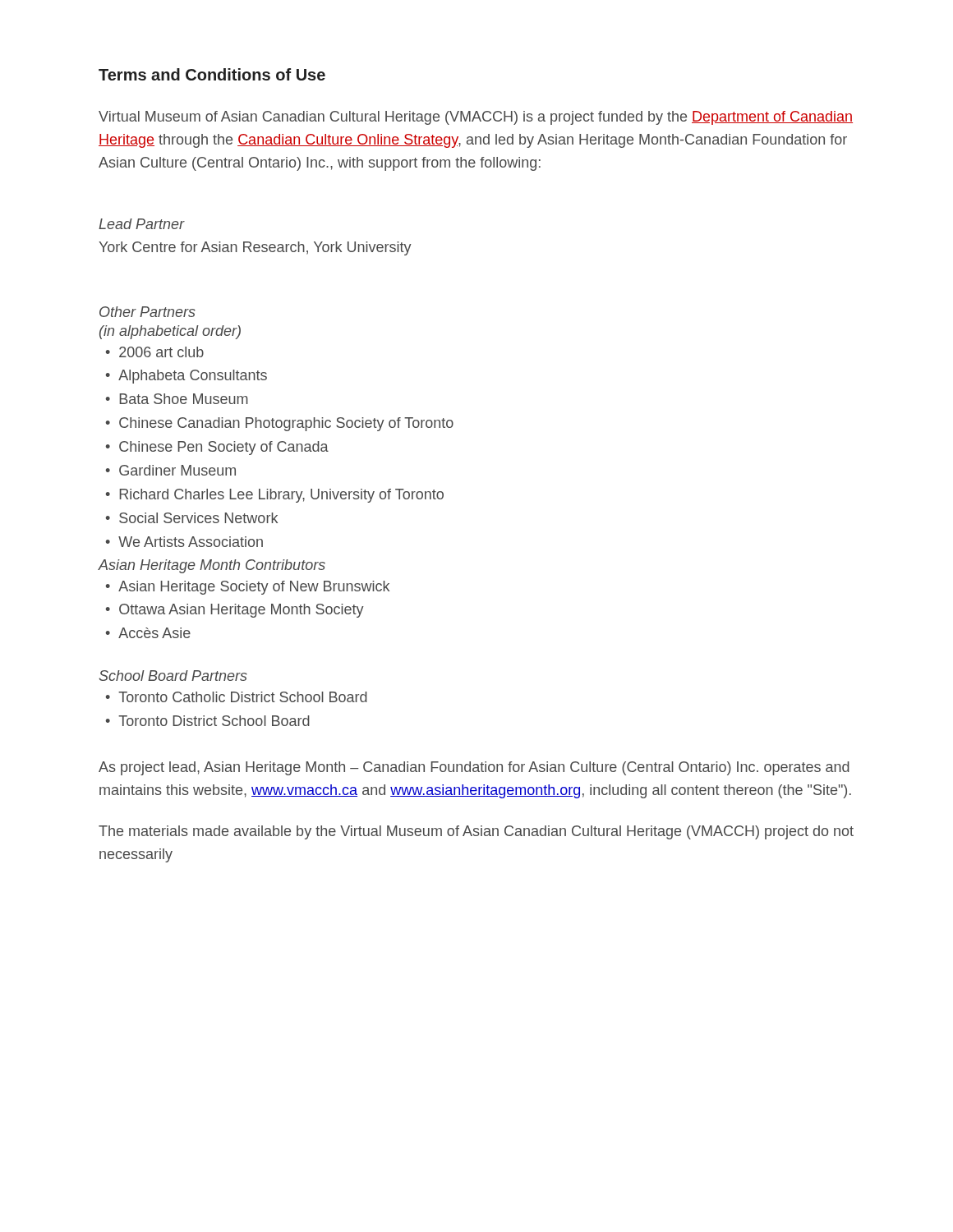Viewport: 953px width, 1232px height.
Task: Find "Other Partners" on this page
Action: coord(147,312)
